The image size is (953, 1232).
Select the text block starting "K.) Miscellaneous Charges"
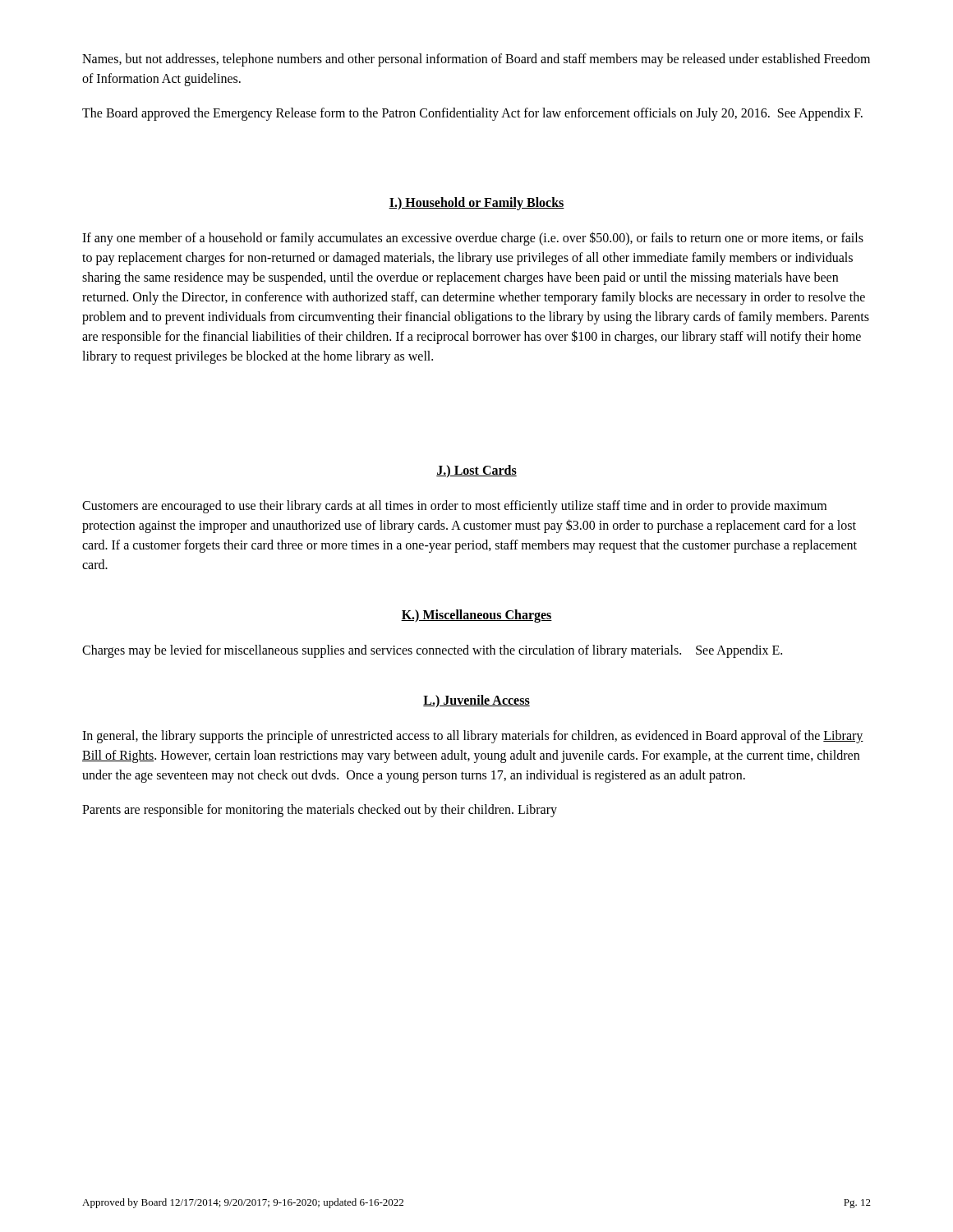coord(476,615)
